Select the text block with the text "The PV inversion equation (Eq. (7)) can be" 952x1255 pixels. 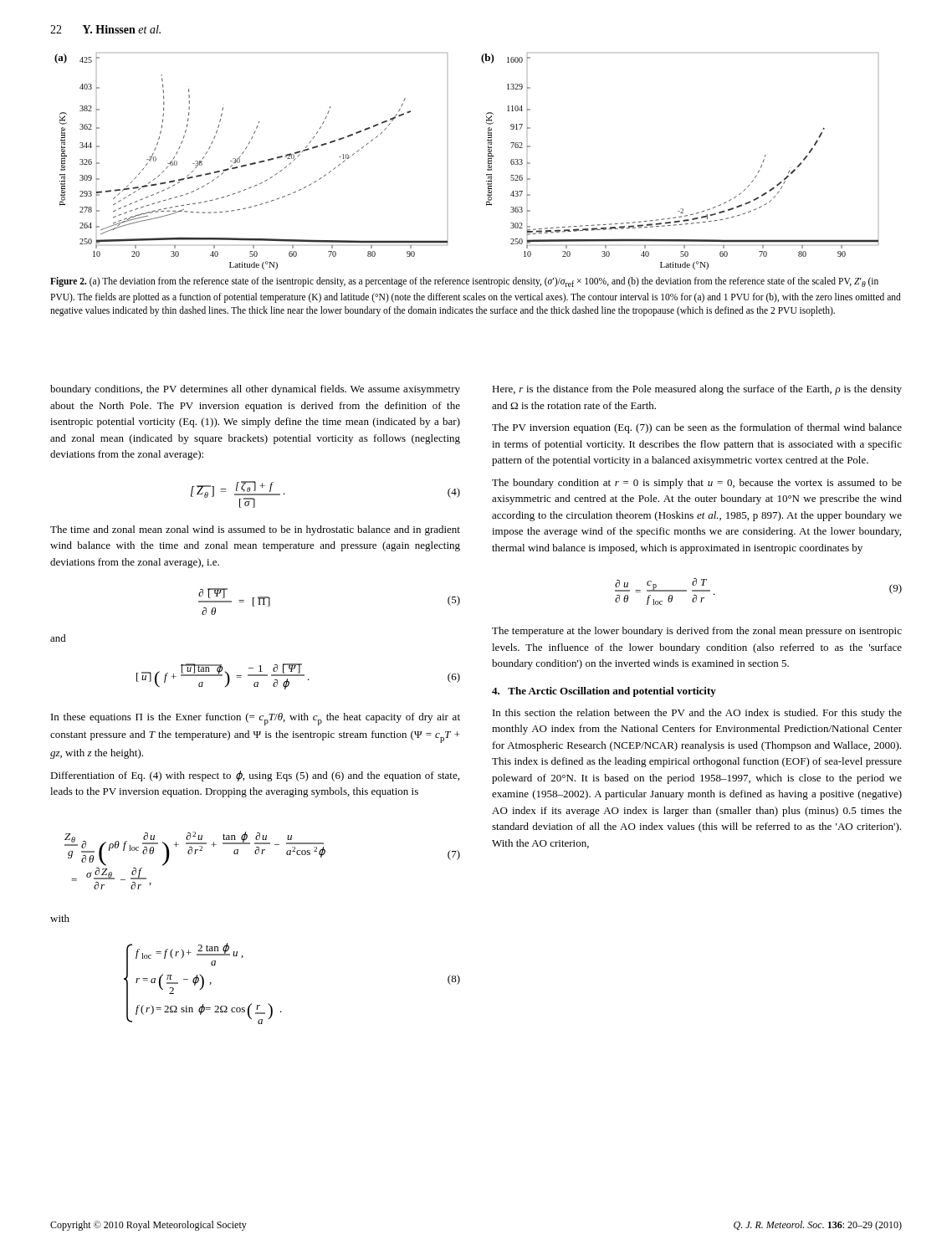point(697,443)
